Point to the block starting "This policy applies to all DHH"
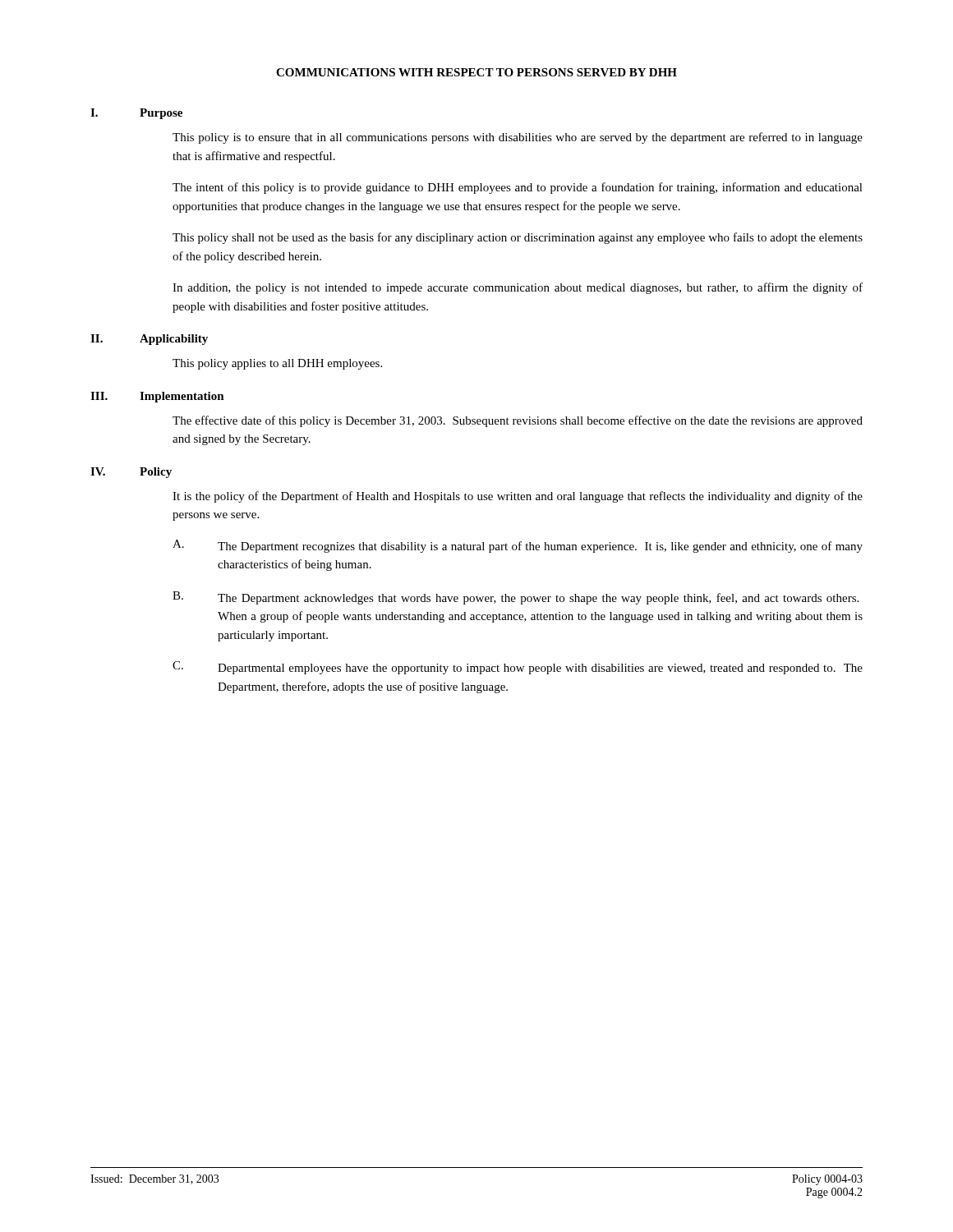953x1232 pixels. 278,363
